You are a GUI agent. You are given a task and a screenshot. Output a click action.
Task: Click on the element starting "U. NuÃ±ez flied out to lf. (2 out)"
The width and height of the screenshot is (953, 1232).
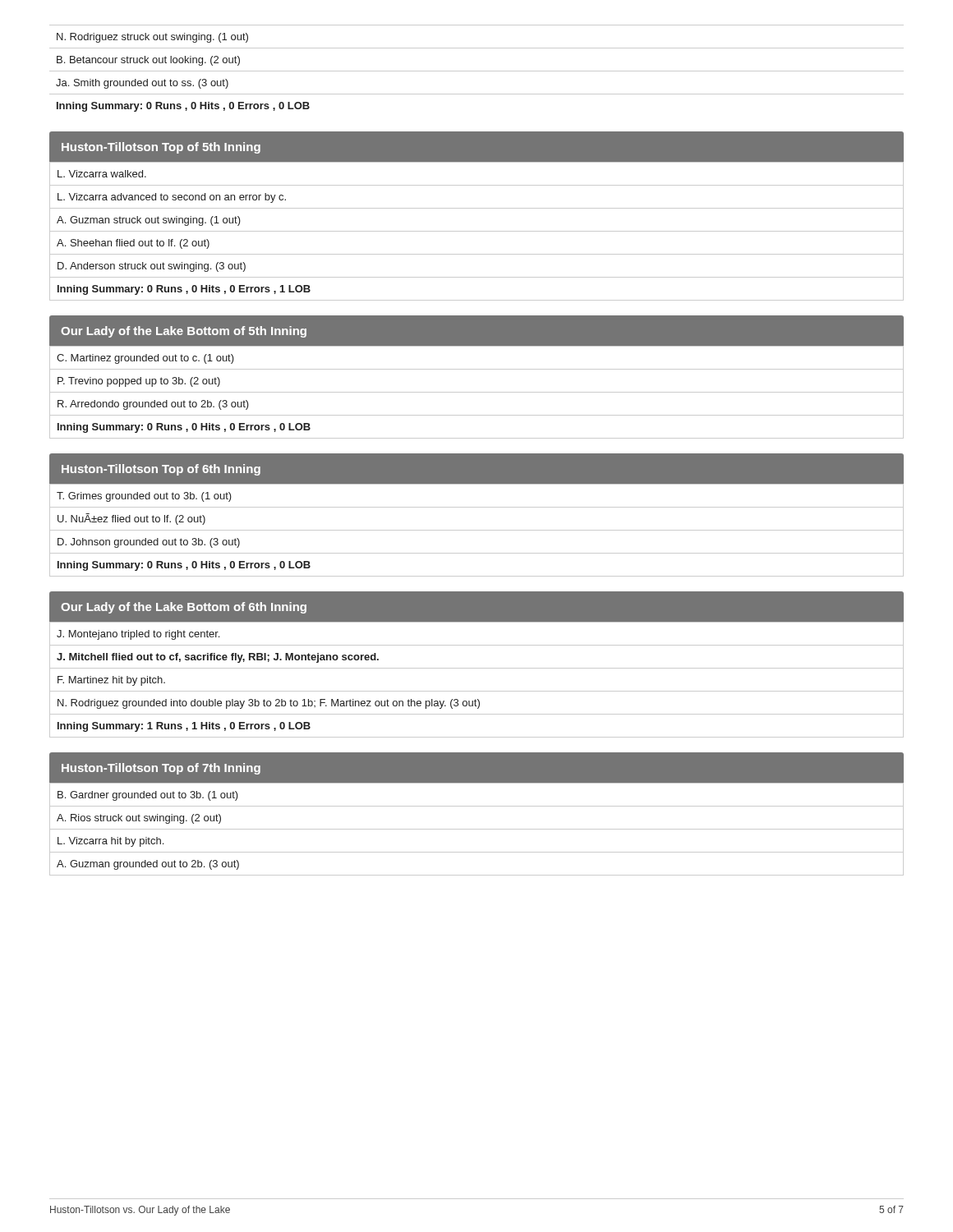[x=131, y=519]
